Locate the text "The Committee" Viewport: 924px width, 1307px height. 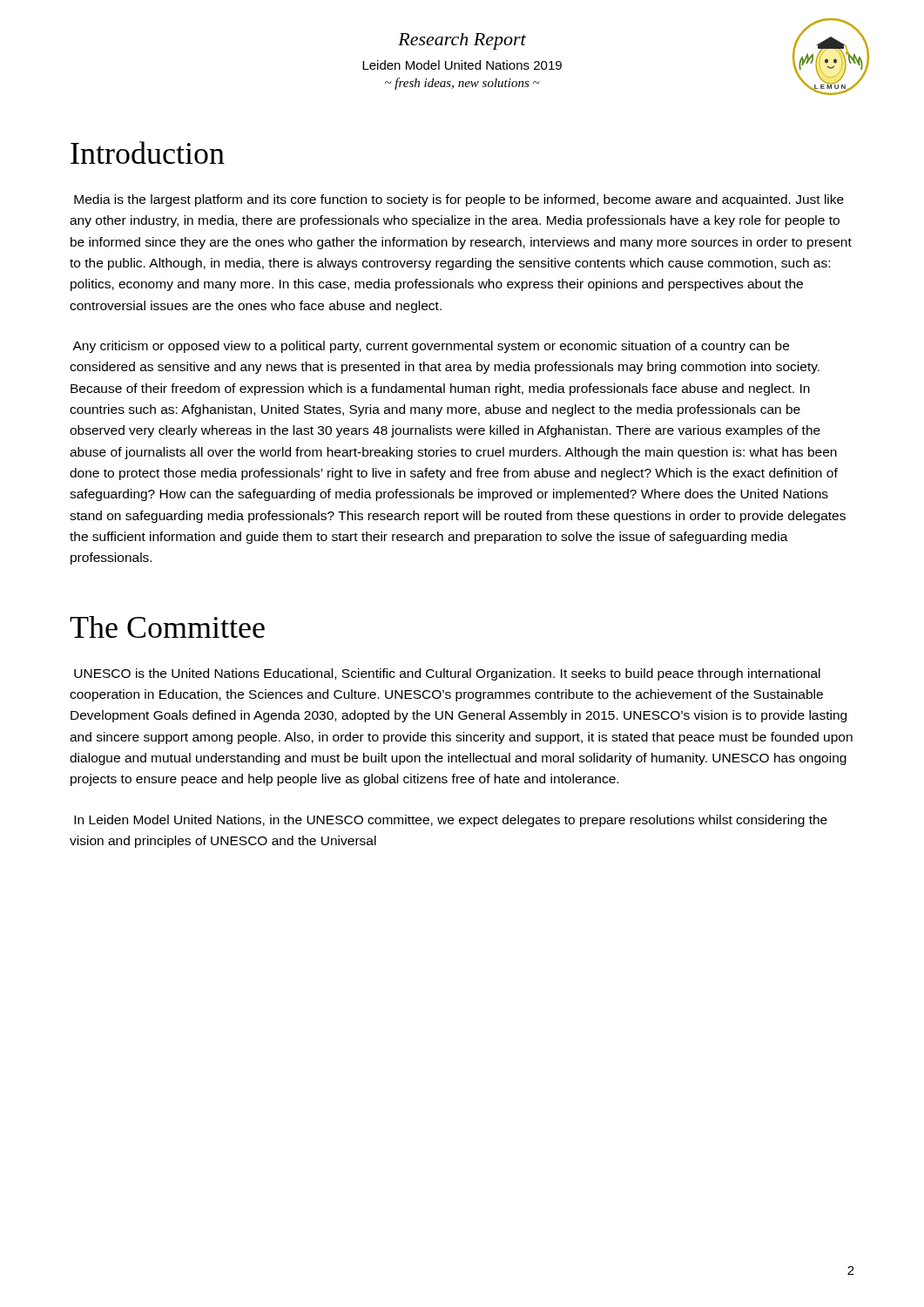pyautogui.click(x=168, y=627)
